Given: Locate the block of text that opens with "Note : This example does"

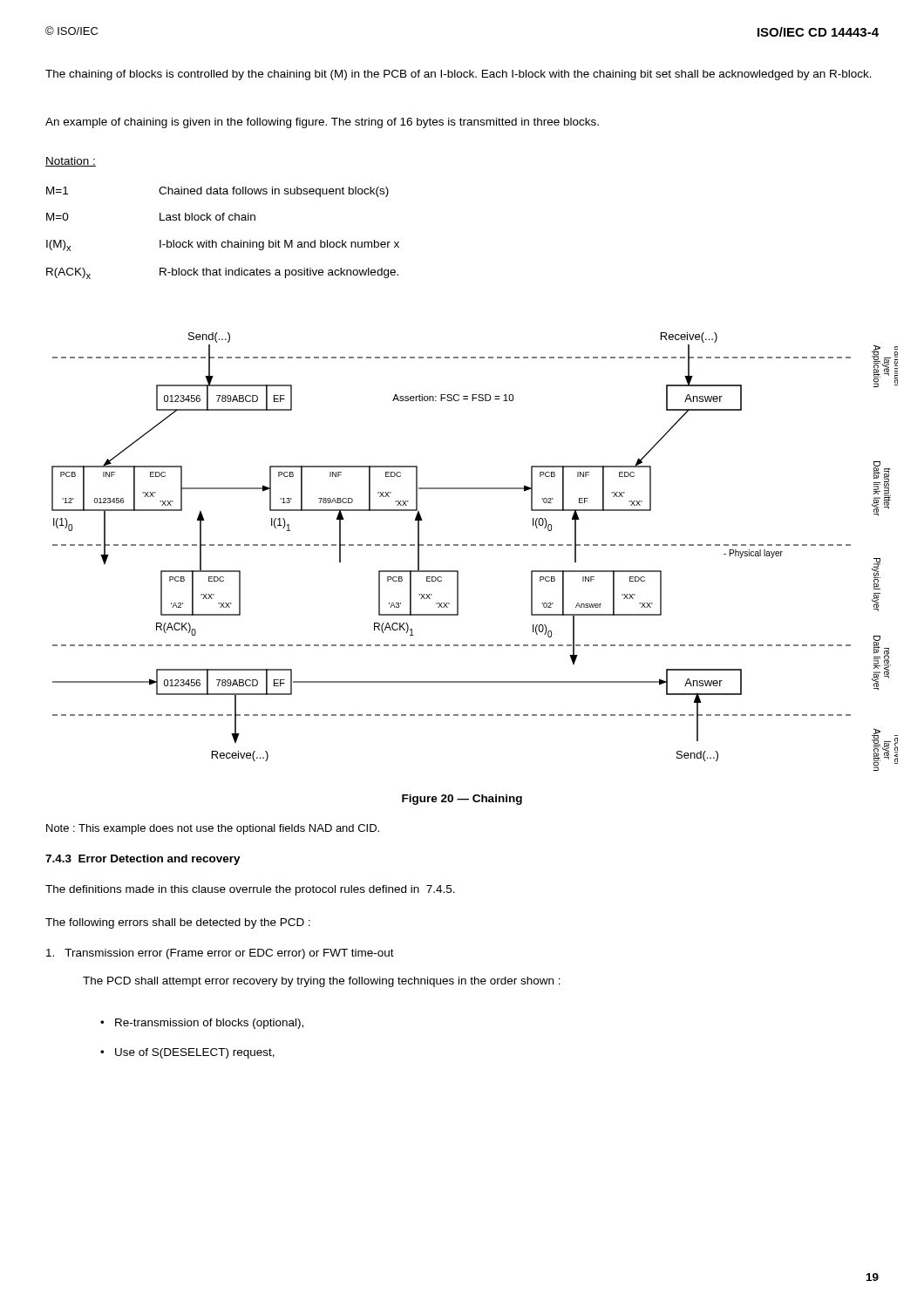Looking at the screenshot, I should pyautogui.click(x=213, y=828).
